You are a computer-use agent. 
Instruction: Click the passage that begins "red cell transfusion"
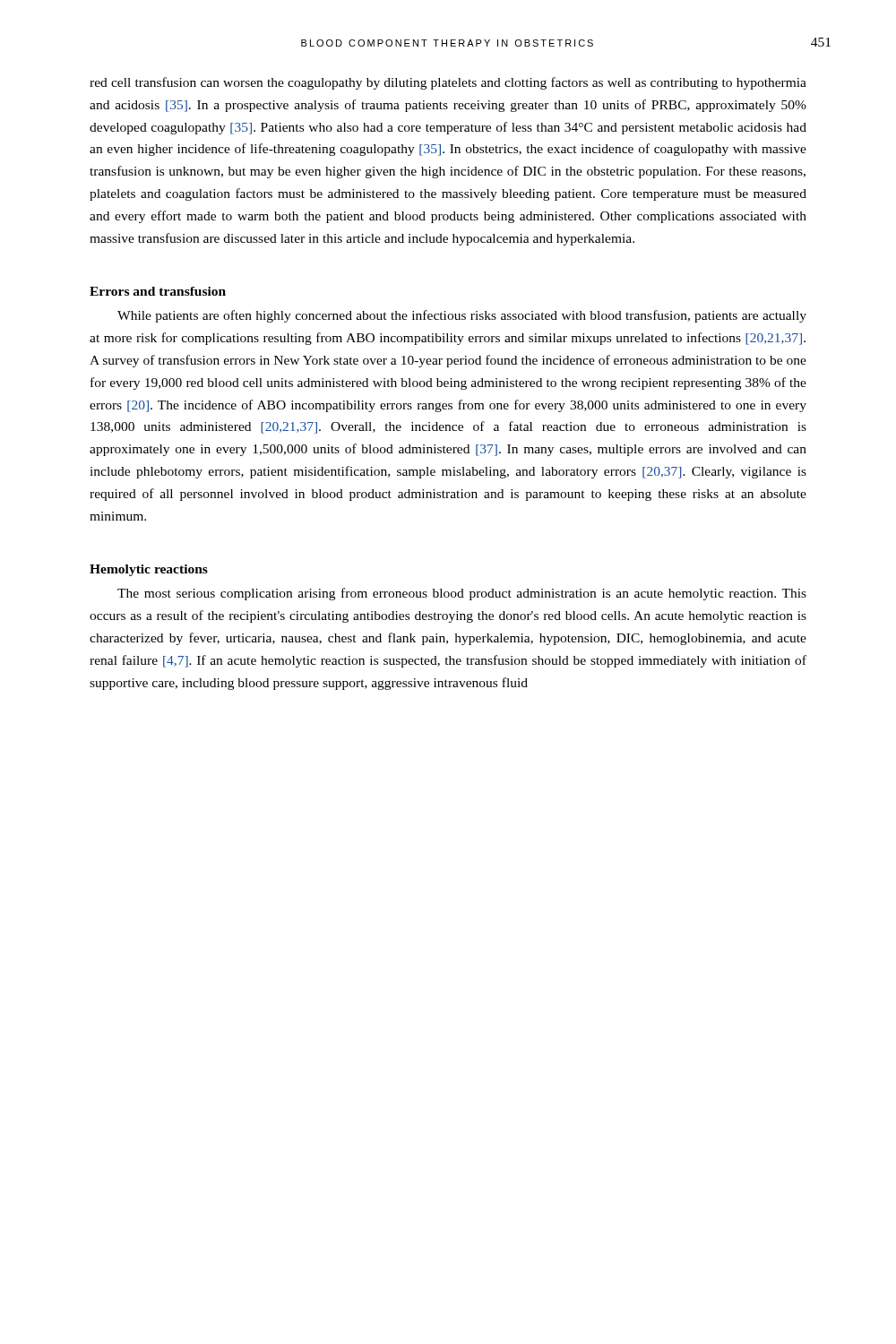[x=448, y=161]
